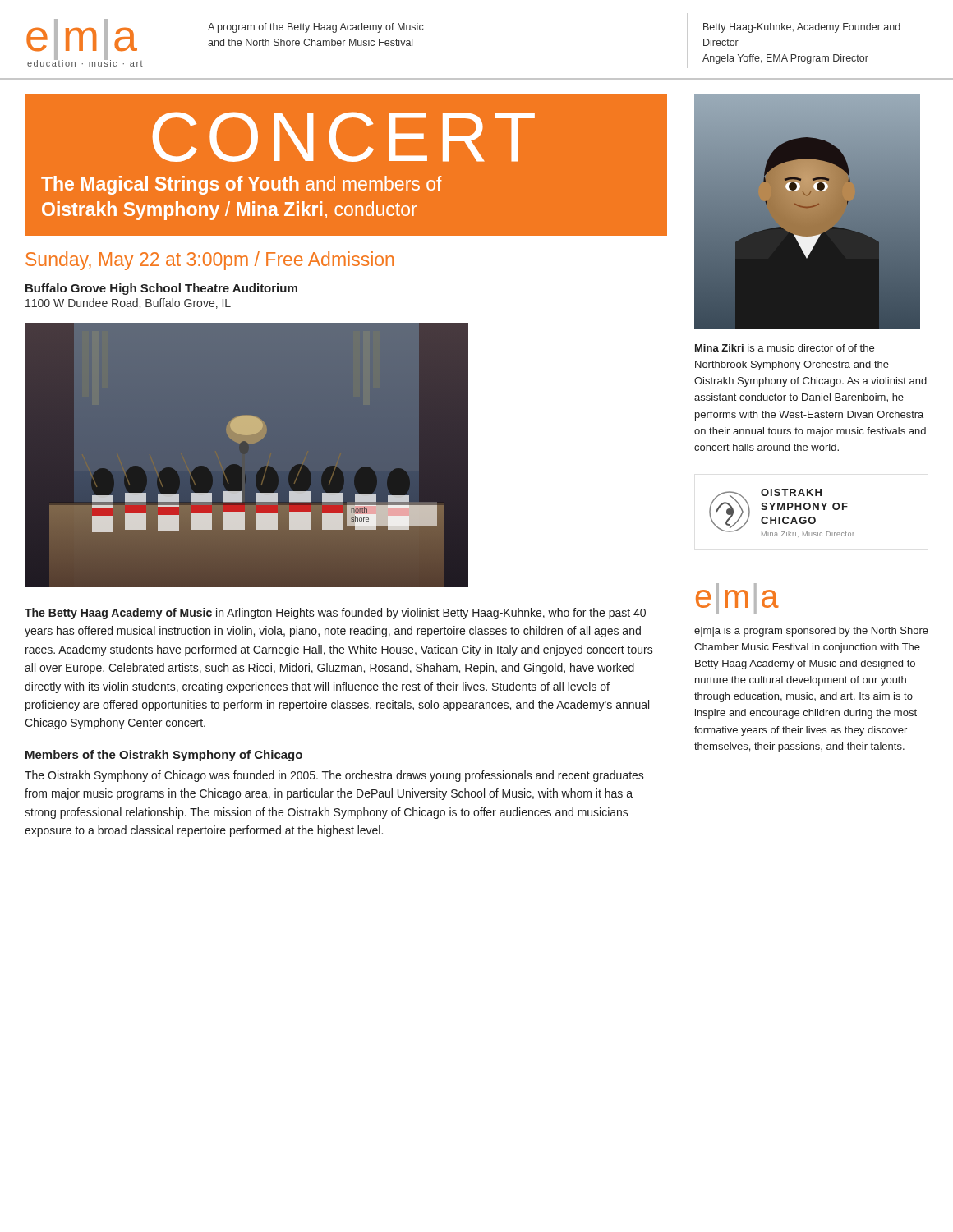Navigate to the element starting "CONCERT The Magical Strings of Youth"
This screenshot has height=1232, width=953.
[x=346, y=160]
